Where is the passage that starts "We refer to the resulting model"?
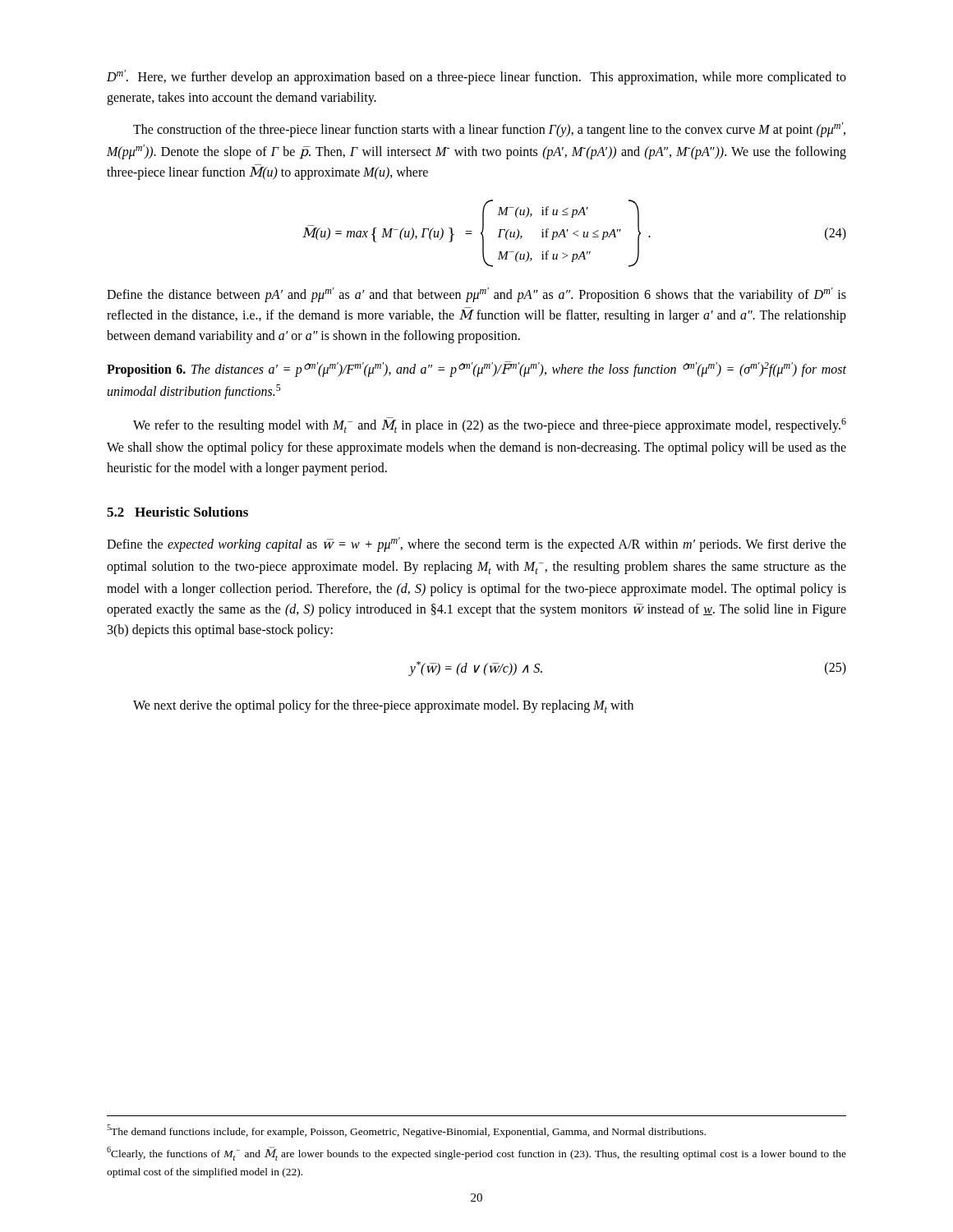 click(476, 446)
